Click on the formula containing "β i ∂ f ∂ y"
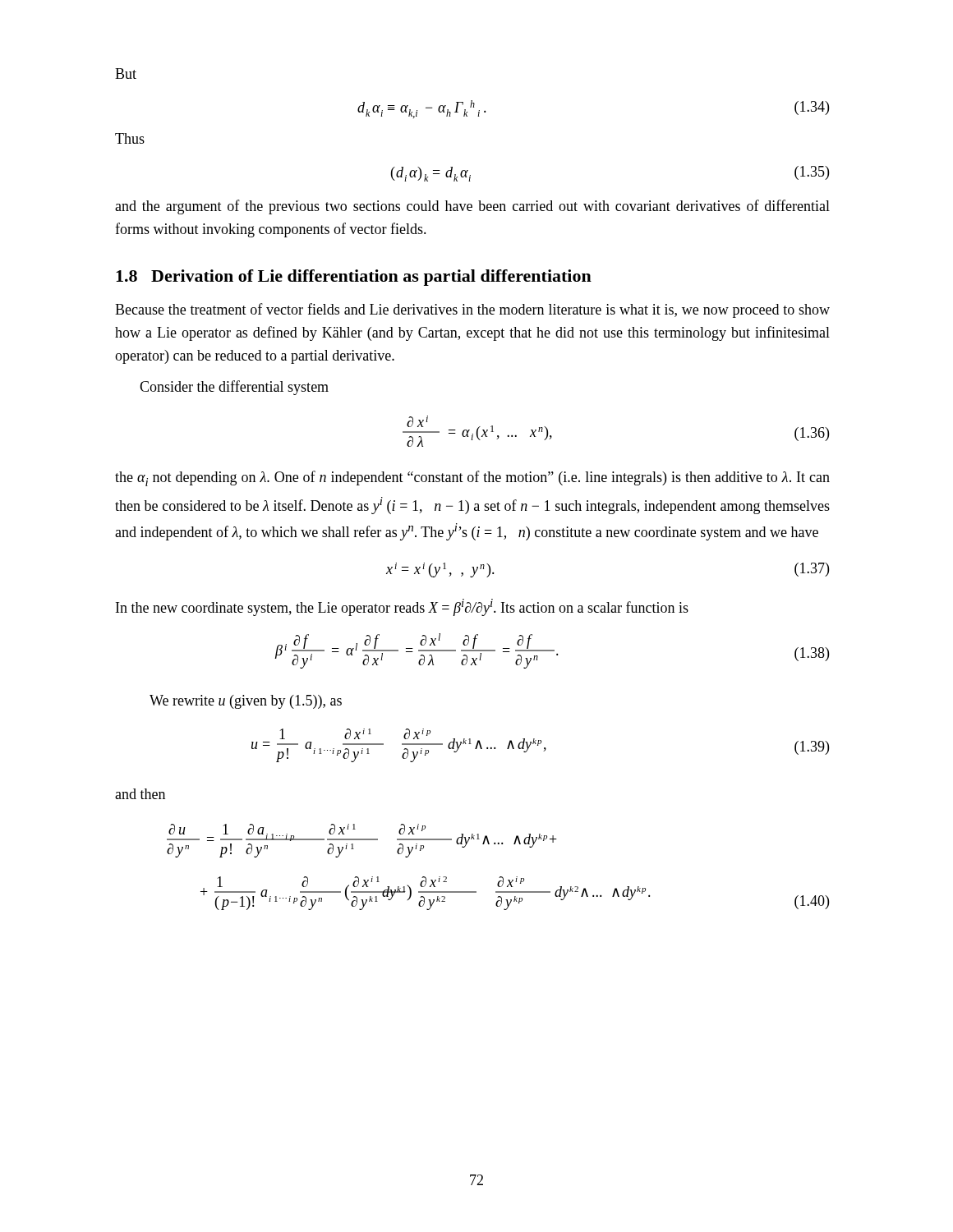Image resolution: width=953 pixels, height=1232 pixels. [x=548, y=653]
